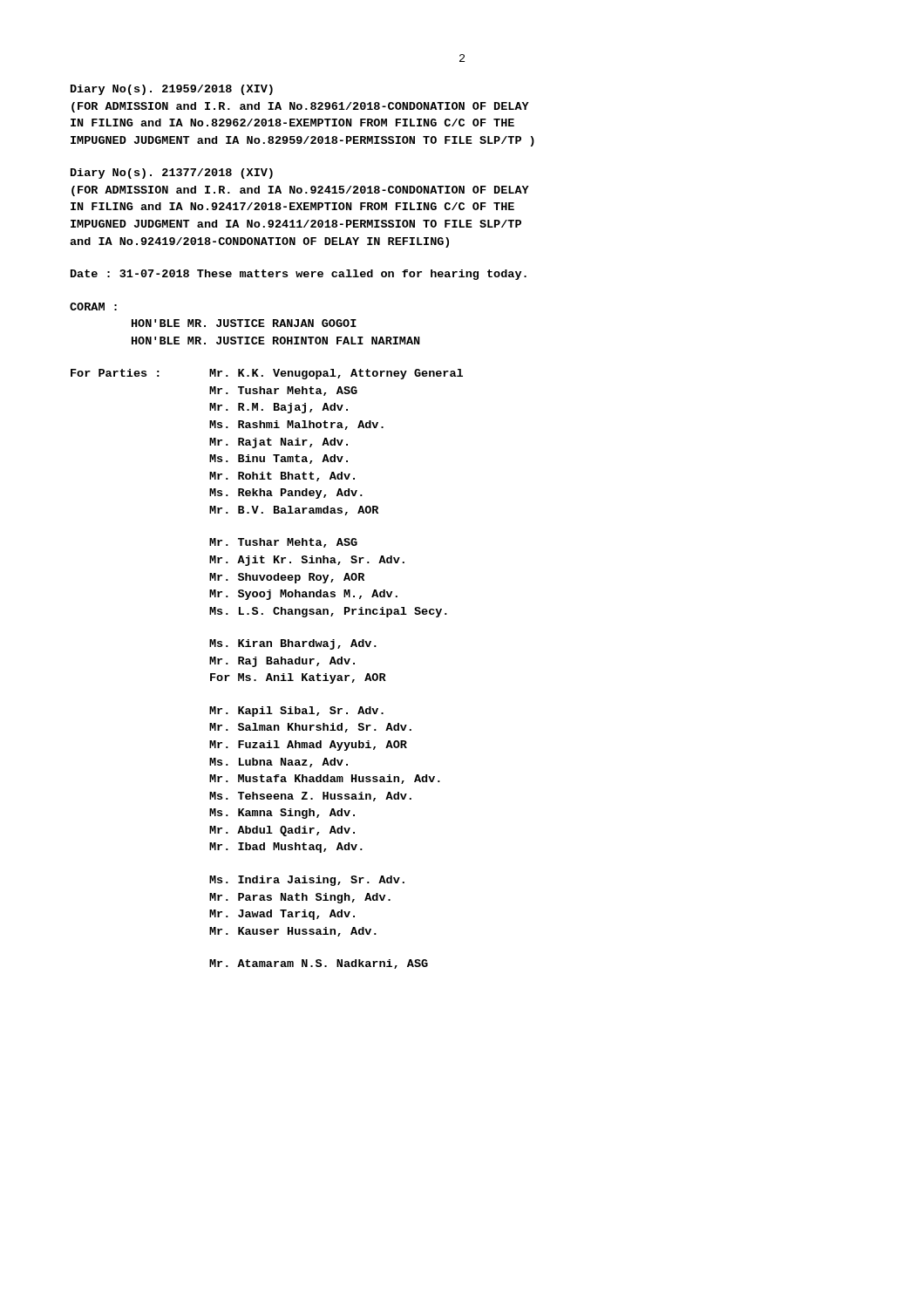The width and height of the screenshot is (924, 1308).
Task: Locate the region starting "For Parties : Mr. K.K. Venugopal, Attorney"
Action: [x=116, y=373]
